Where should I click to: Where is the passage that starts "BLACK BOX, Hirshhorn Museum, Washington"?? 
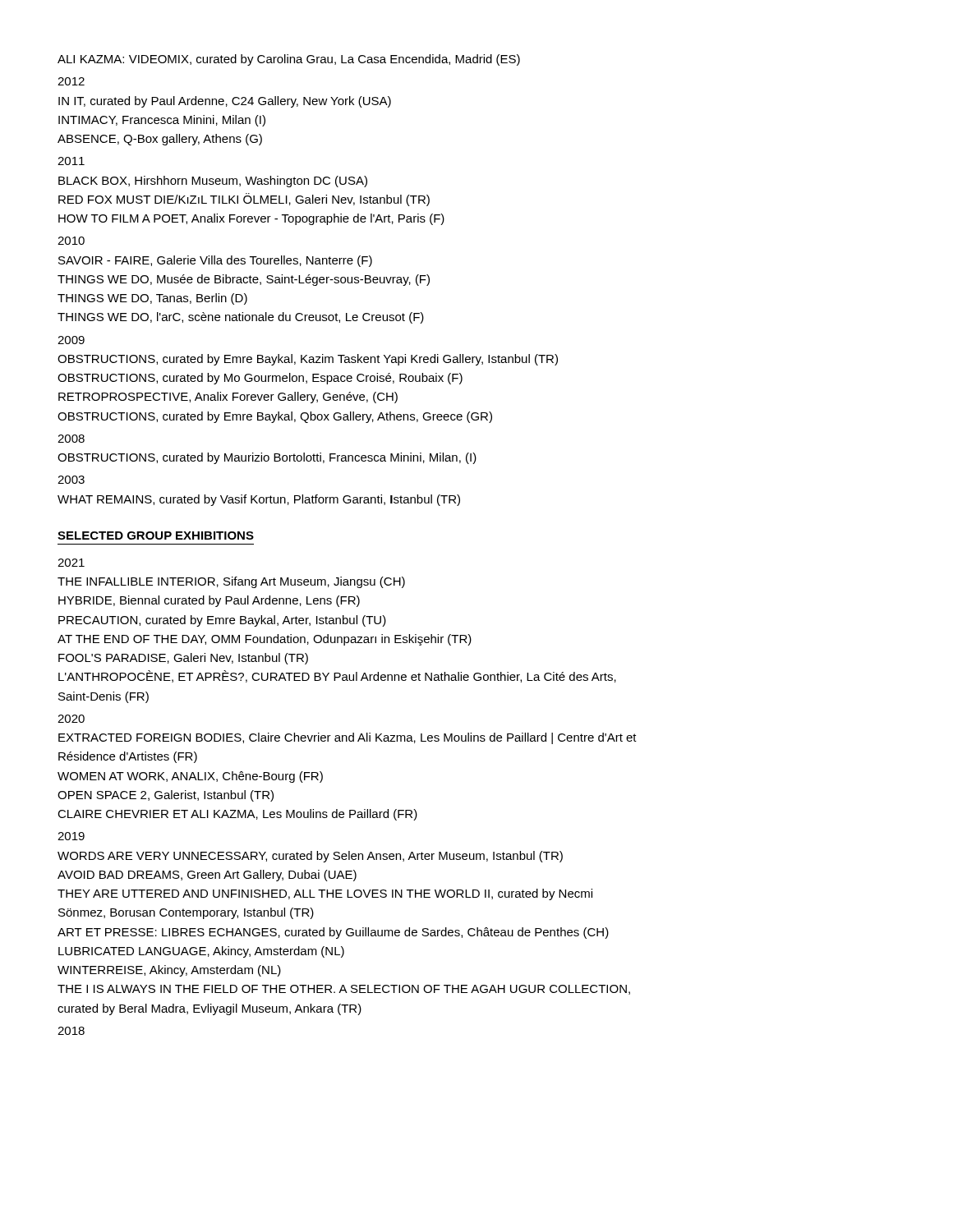coord(213,182)
